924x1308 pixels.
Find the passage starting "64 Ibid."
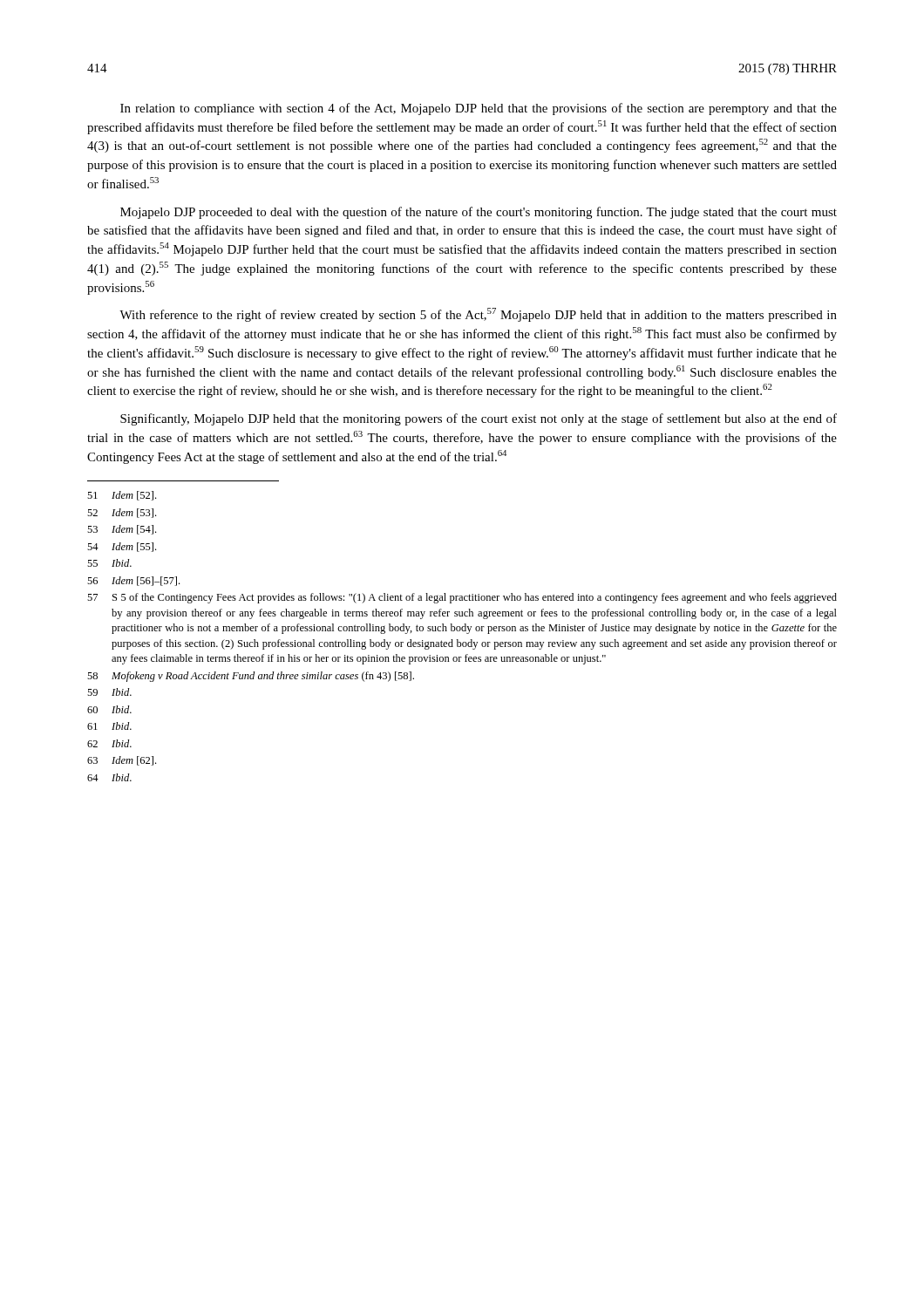[x=109, y=777]
